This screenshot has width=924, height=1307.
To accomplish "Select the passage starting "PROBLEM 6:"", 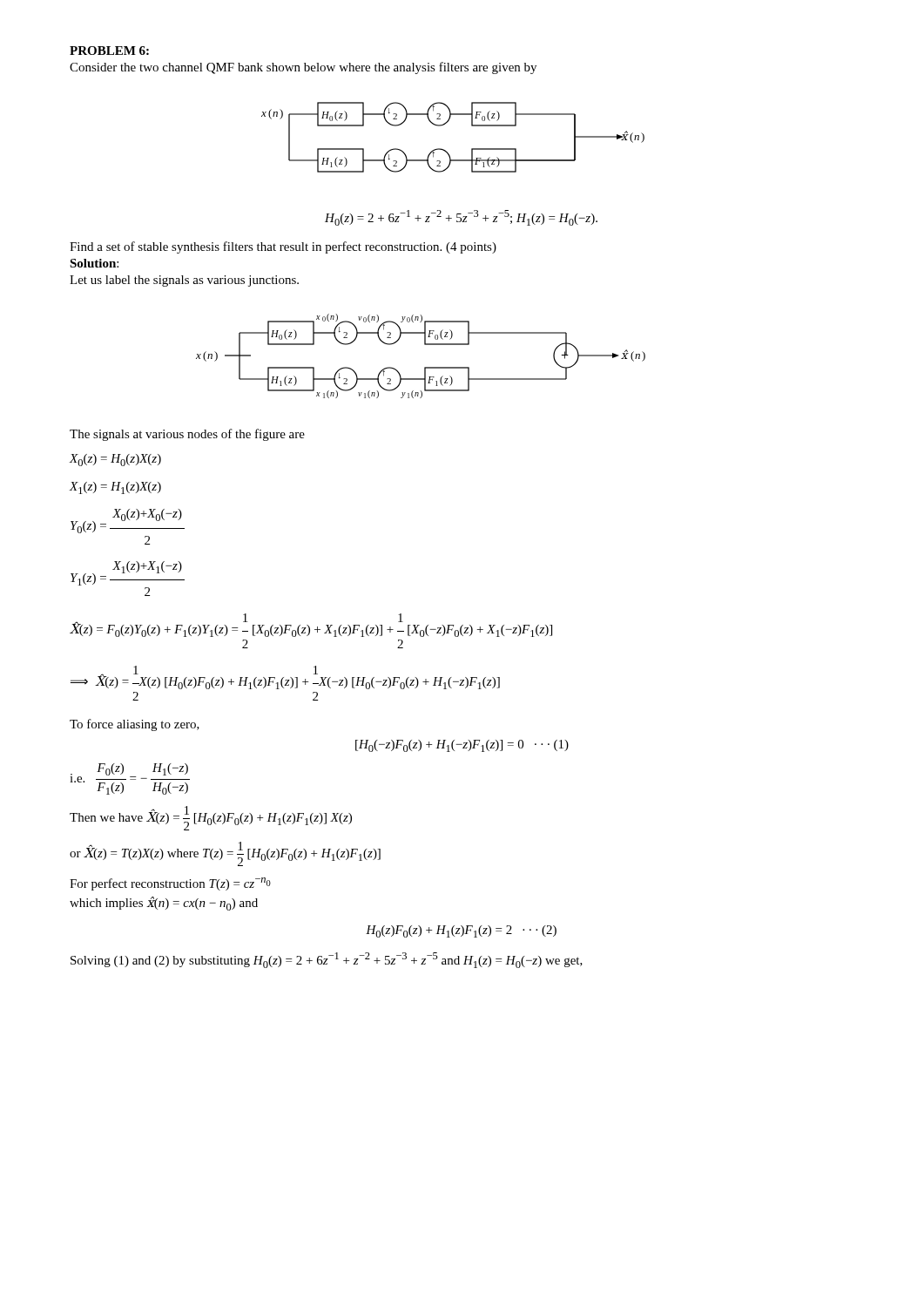I will point(110,51).
